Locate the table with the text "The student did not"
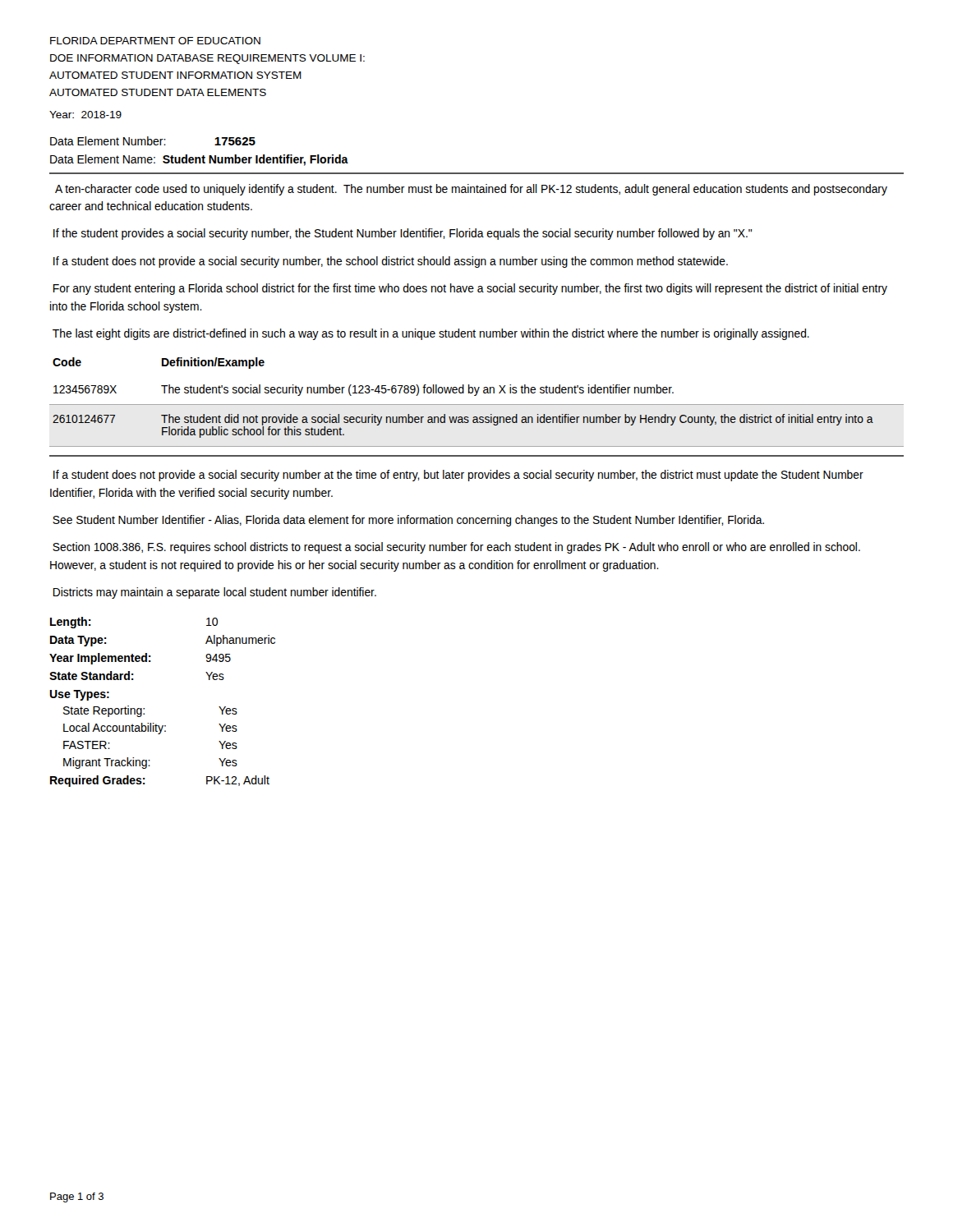Image resolution: width=953 pixels, height=1232 pixels. tap(476, 400)
